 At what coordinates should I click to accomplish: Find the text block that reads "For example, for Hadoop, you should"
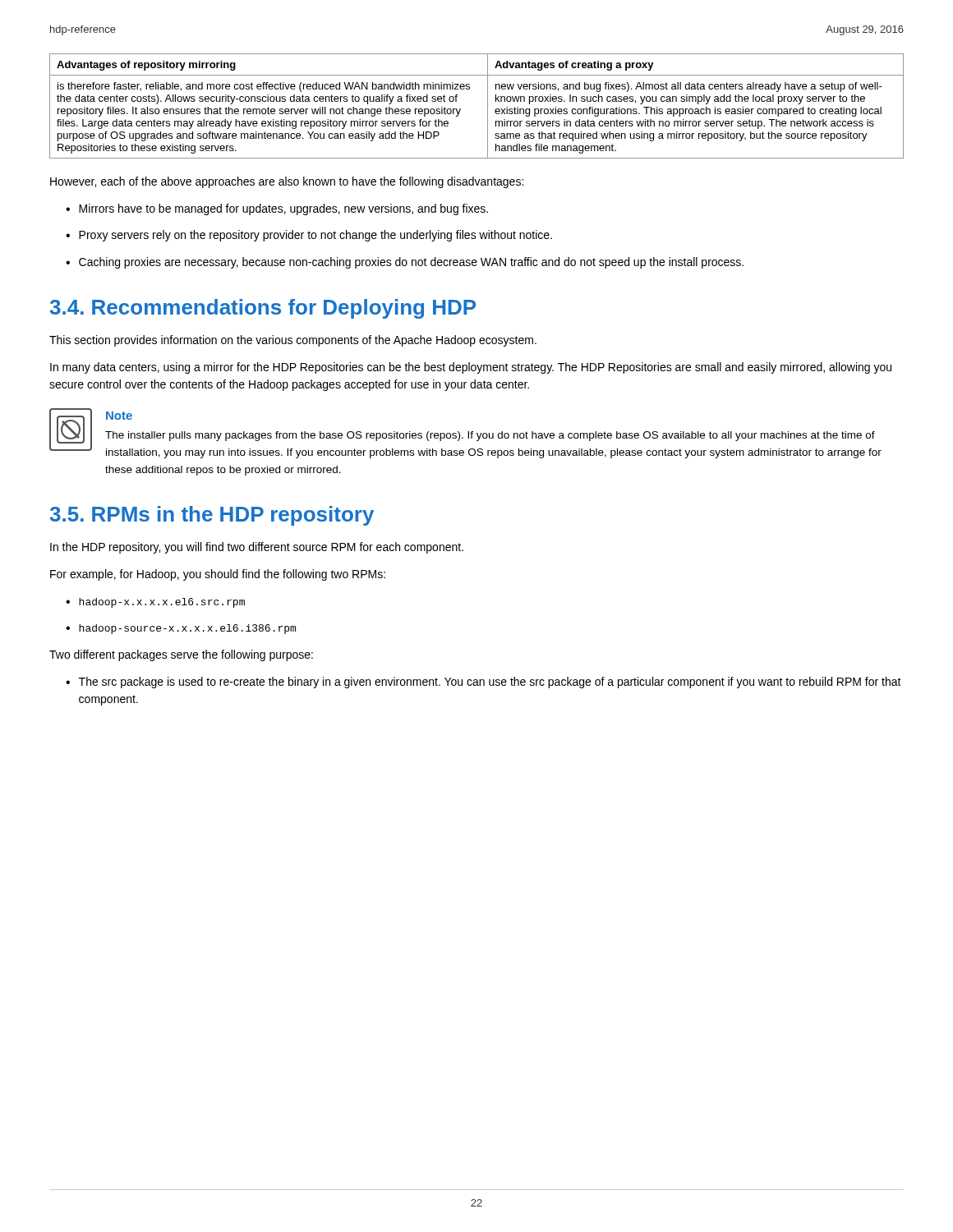pyautogui.click(x=218, y=574)
